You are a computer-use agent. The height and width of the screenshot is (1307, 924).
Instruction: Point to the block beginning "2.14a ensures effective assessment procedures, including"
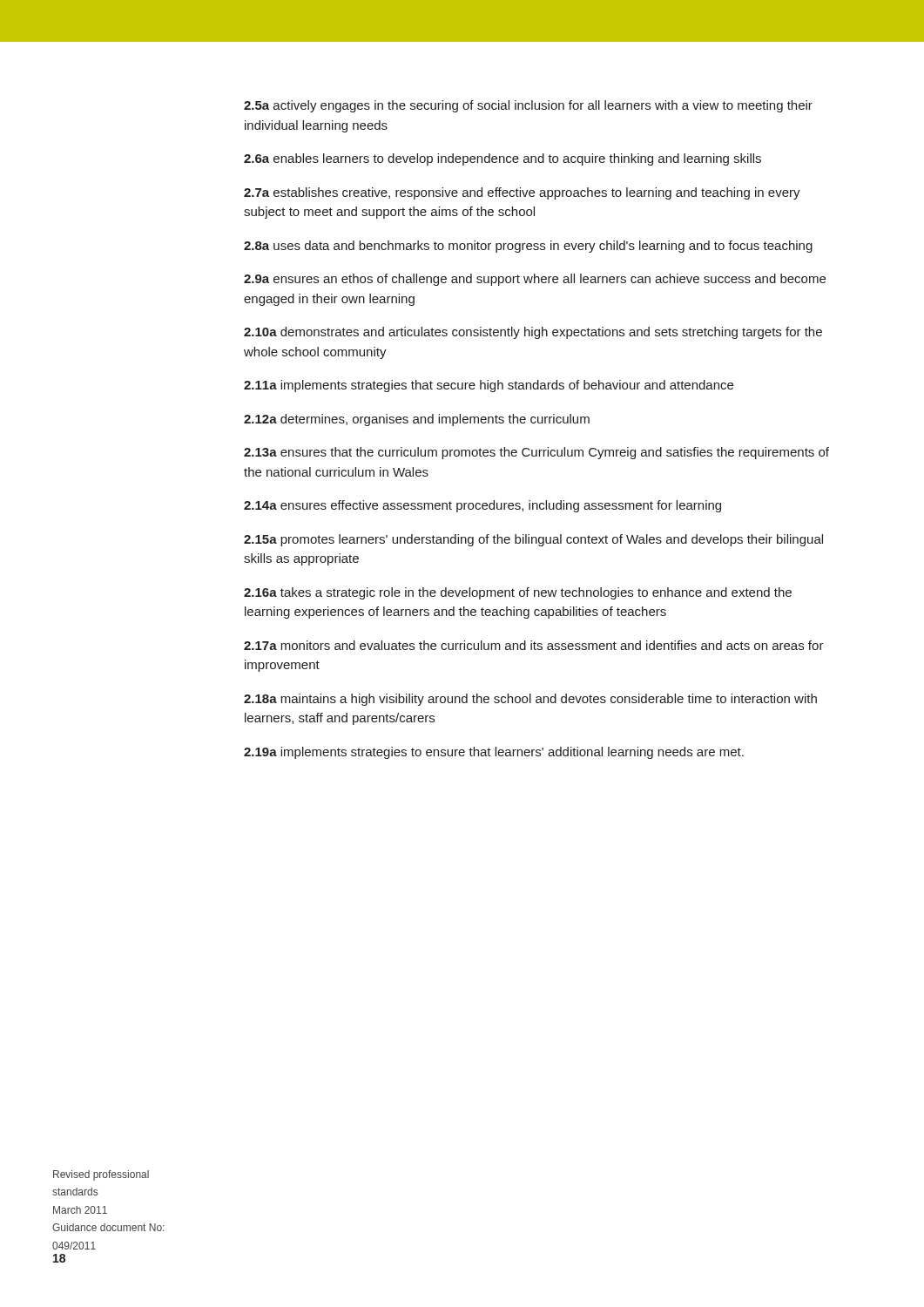tap(483, 505)
